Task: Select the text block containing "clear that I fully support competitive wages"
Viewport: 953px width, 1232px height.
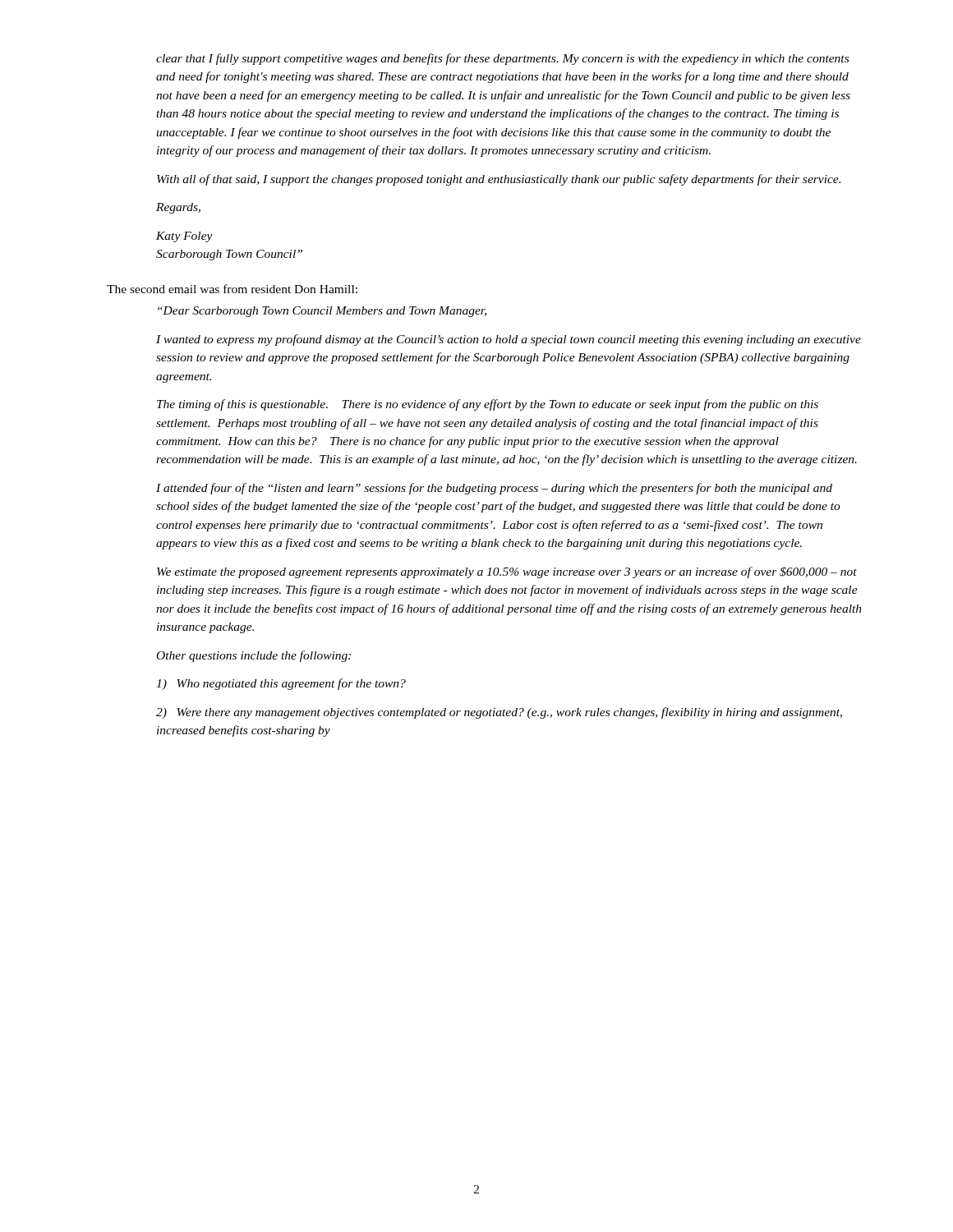Action: (x=509, y=105)
